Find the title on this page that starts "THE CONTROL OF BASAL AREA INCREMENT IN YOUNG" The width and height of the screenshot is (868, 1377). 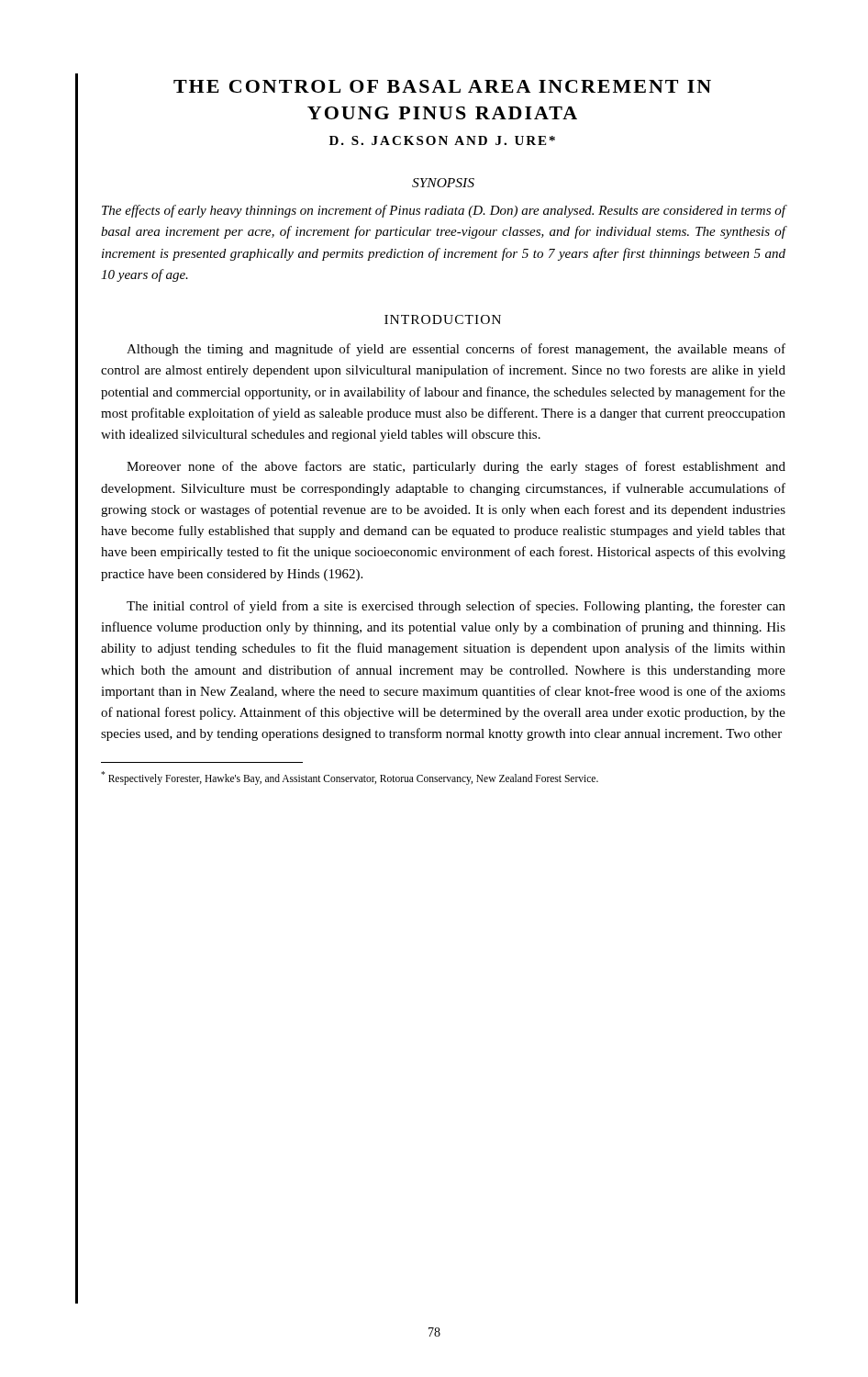(443, 100)
